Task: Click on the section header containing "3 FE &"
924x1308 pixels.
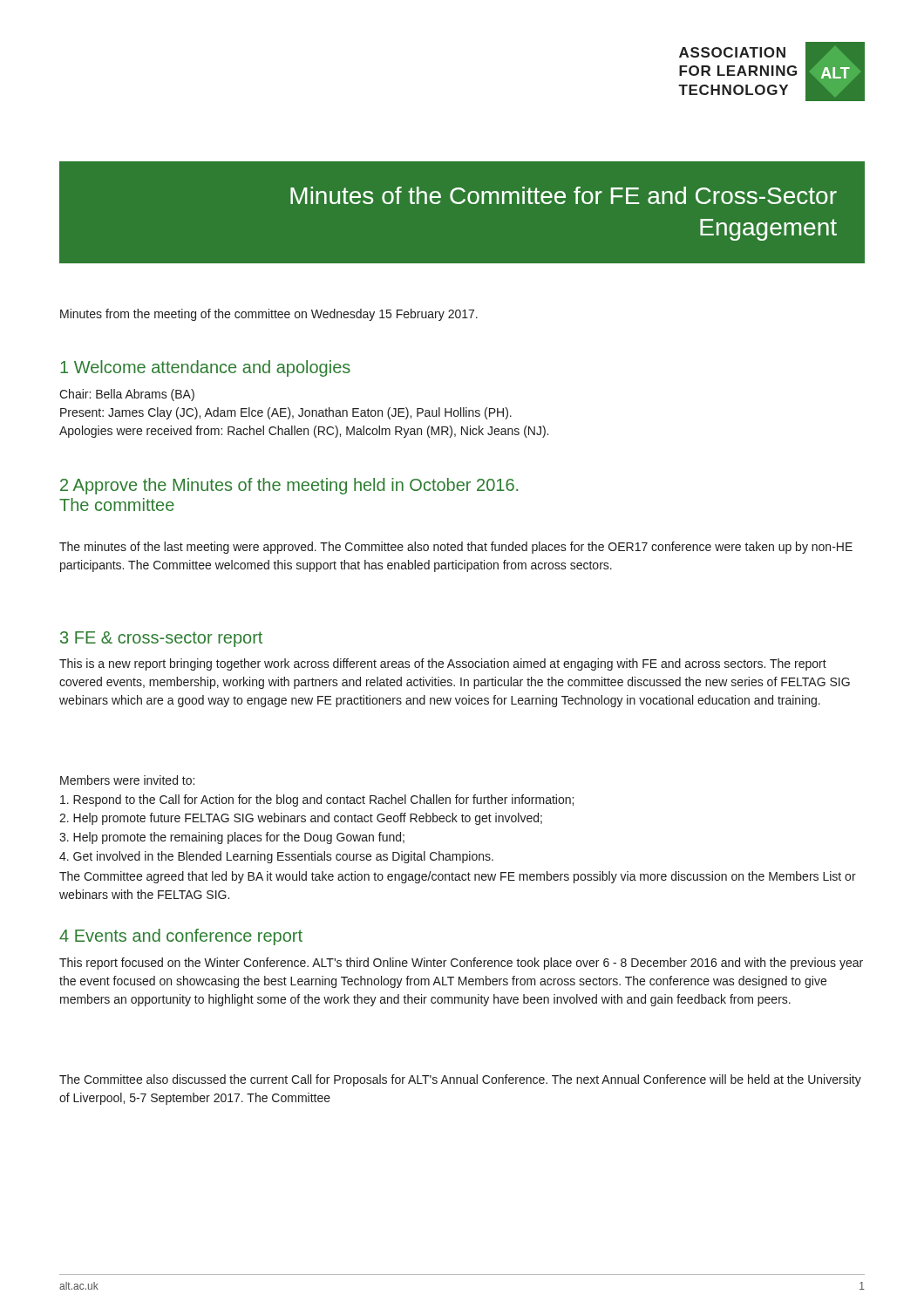Action: tap(161, 639)
